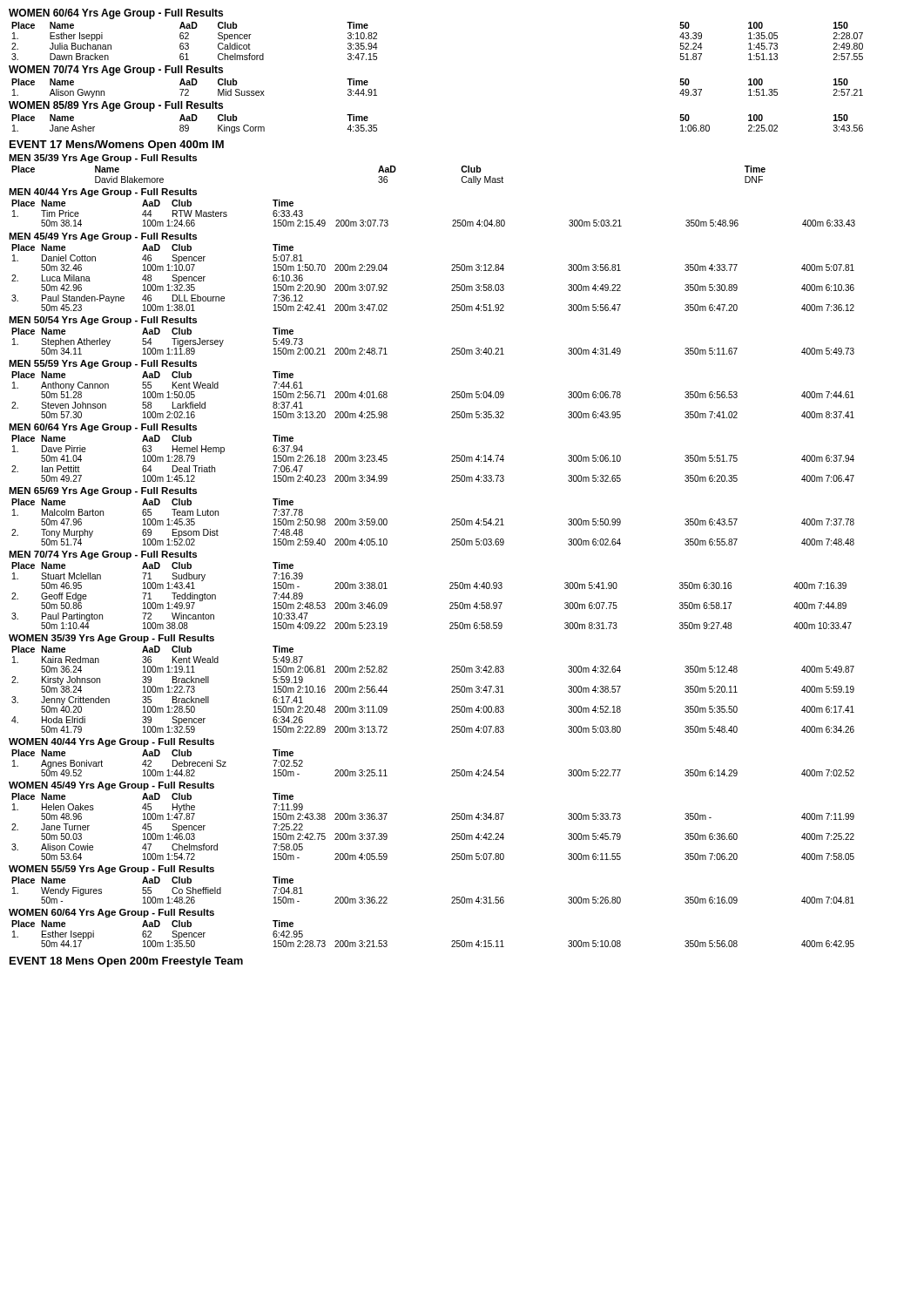Locate the region starting "WOMEN 85/89 Yrs"
Image resolution: width=924 pixels, height=1307 pixels.
(116, 105)
